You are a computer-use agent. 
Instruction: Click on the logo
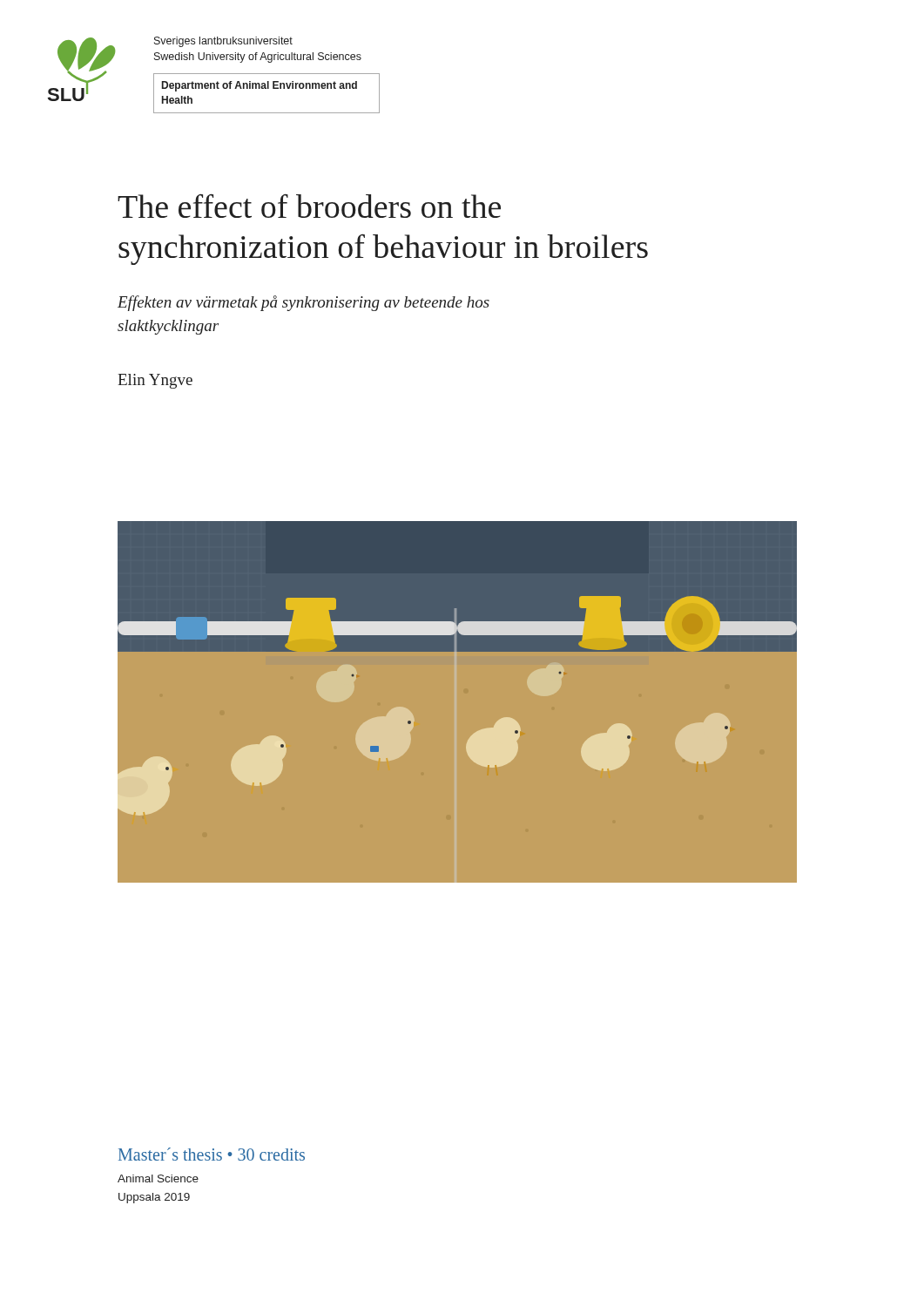coord(90,68)
